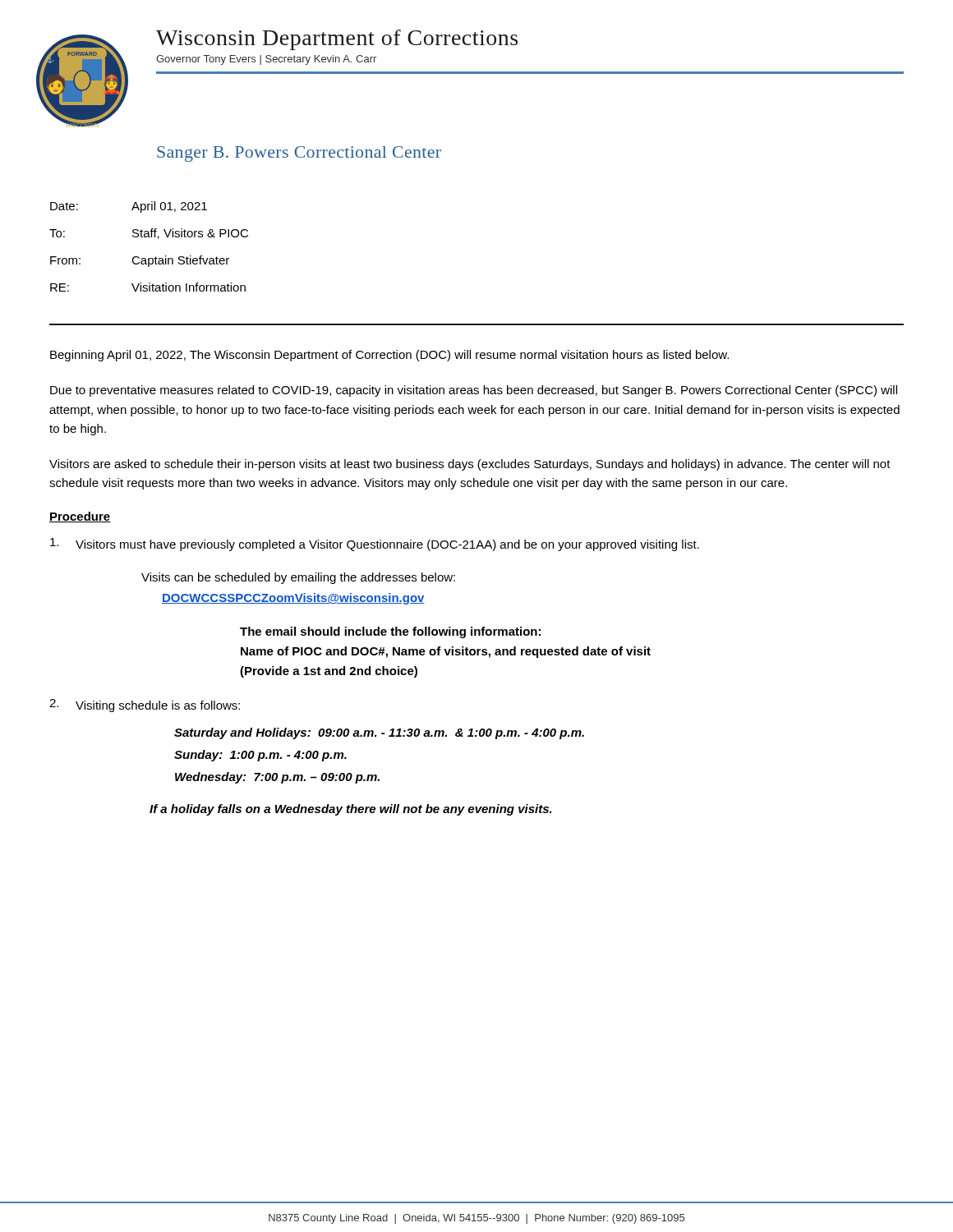Locate the text block that reads "Visitors are asked to schedule their"
Screen dimensions: 1232x953
[x=470, y=473]
